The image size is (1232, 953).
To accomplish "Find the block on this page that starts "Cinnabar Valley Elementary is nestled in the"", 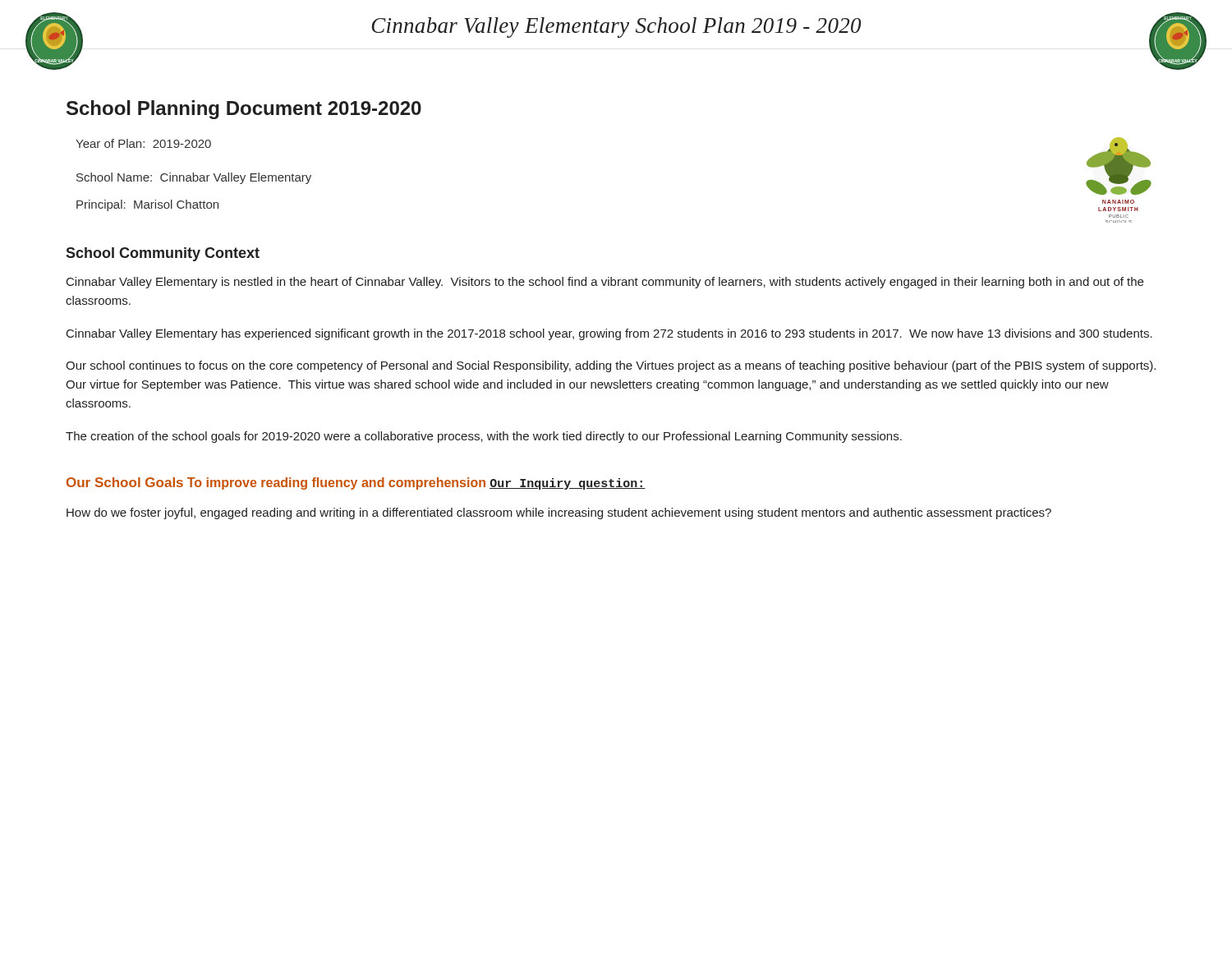I will click(x=605, y=291).
